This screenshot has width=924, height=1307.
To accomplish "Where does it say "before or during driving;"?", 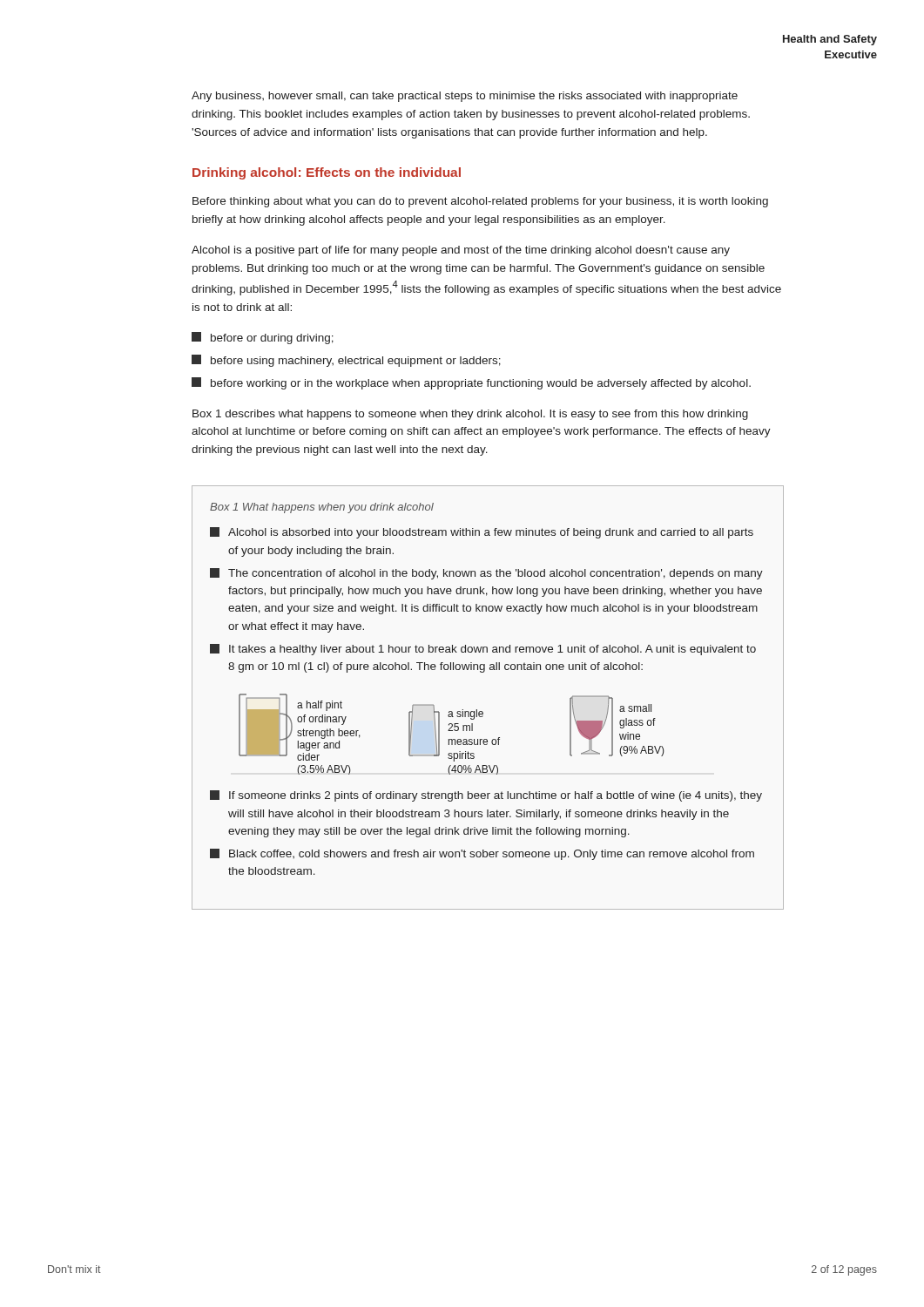I will point(263,338).
